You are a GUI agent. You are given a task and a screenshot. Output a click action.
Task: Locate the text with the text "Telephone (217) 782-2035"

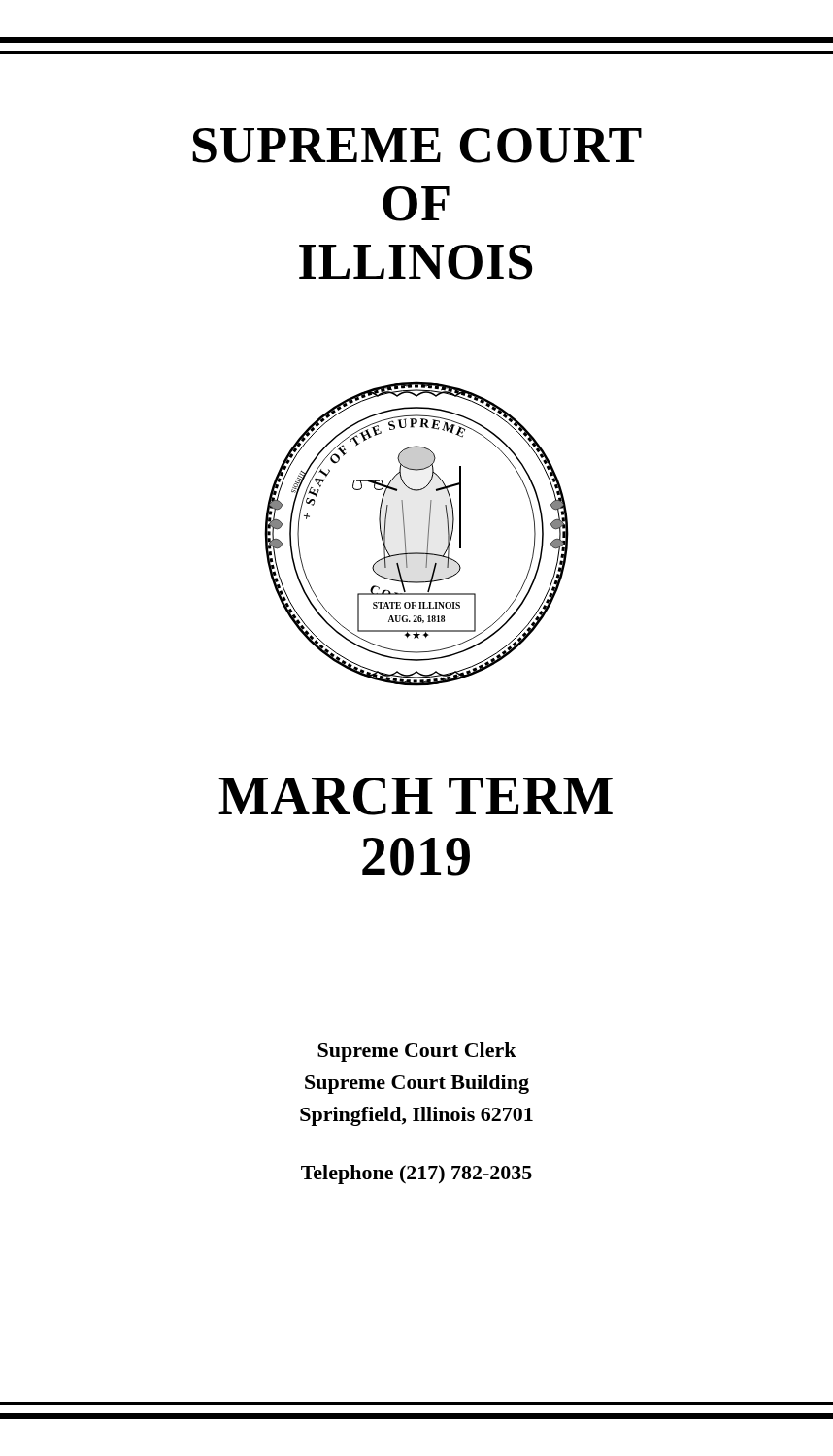(416, 1173)
